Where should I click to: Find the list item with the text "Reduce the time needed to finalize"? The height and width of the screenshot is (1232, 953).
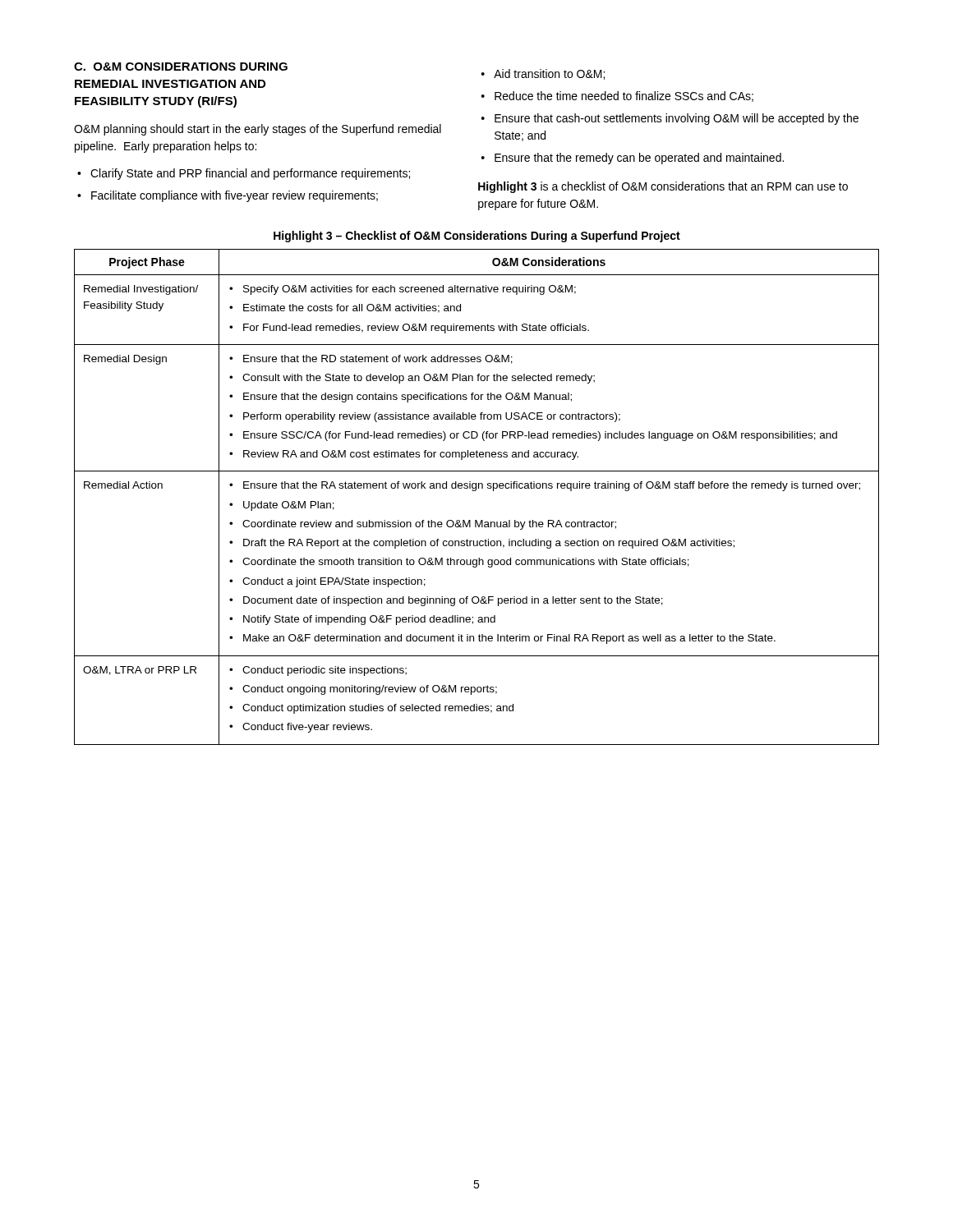click(624, 96)
